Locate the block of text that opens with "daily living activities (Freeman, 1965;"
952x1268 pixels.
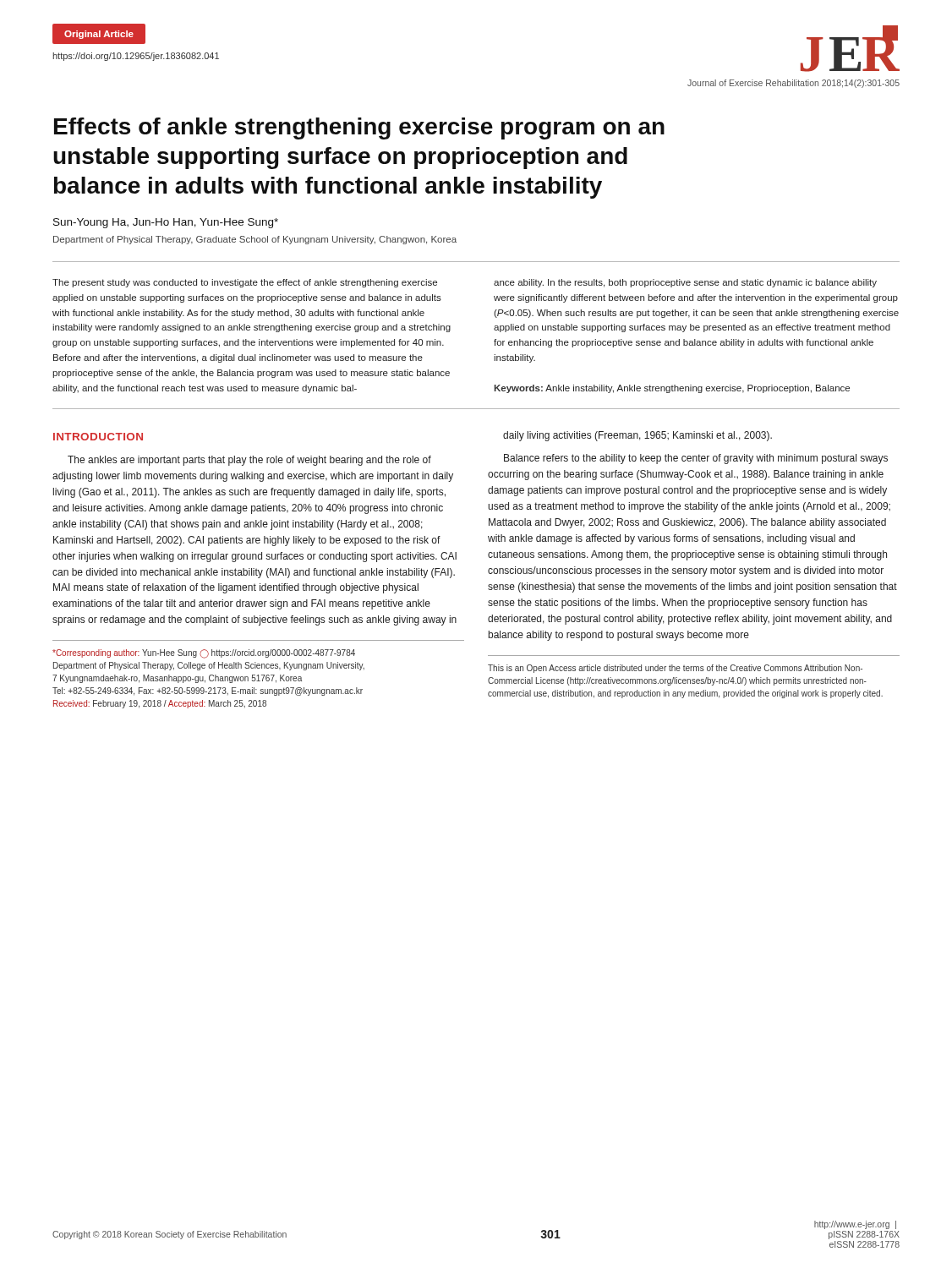(694, 535)
